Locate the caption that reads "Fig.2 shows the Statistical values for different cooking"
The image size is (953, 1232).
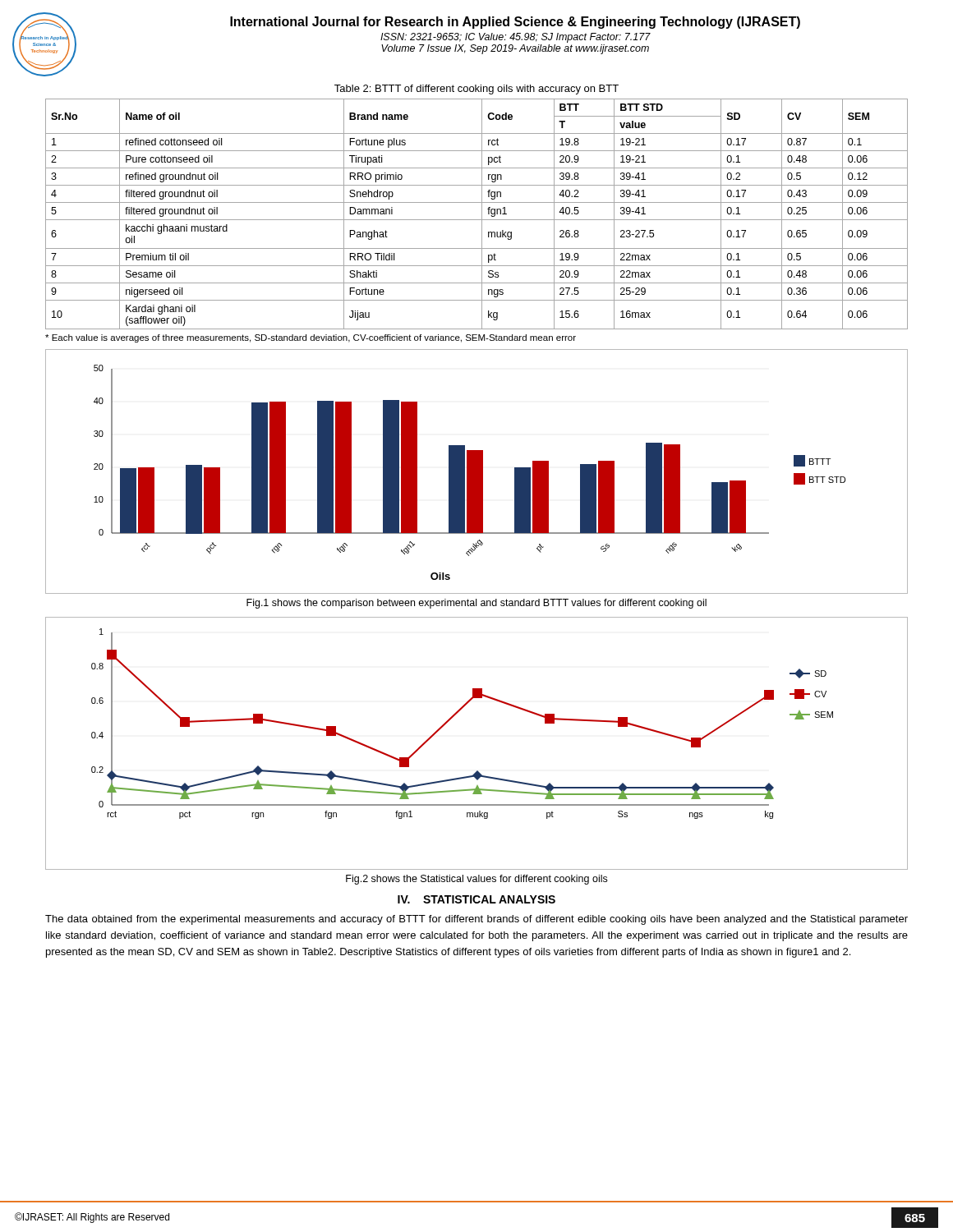click(x=476, y=879)
